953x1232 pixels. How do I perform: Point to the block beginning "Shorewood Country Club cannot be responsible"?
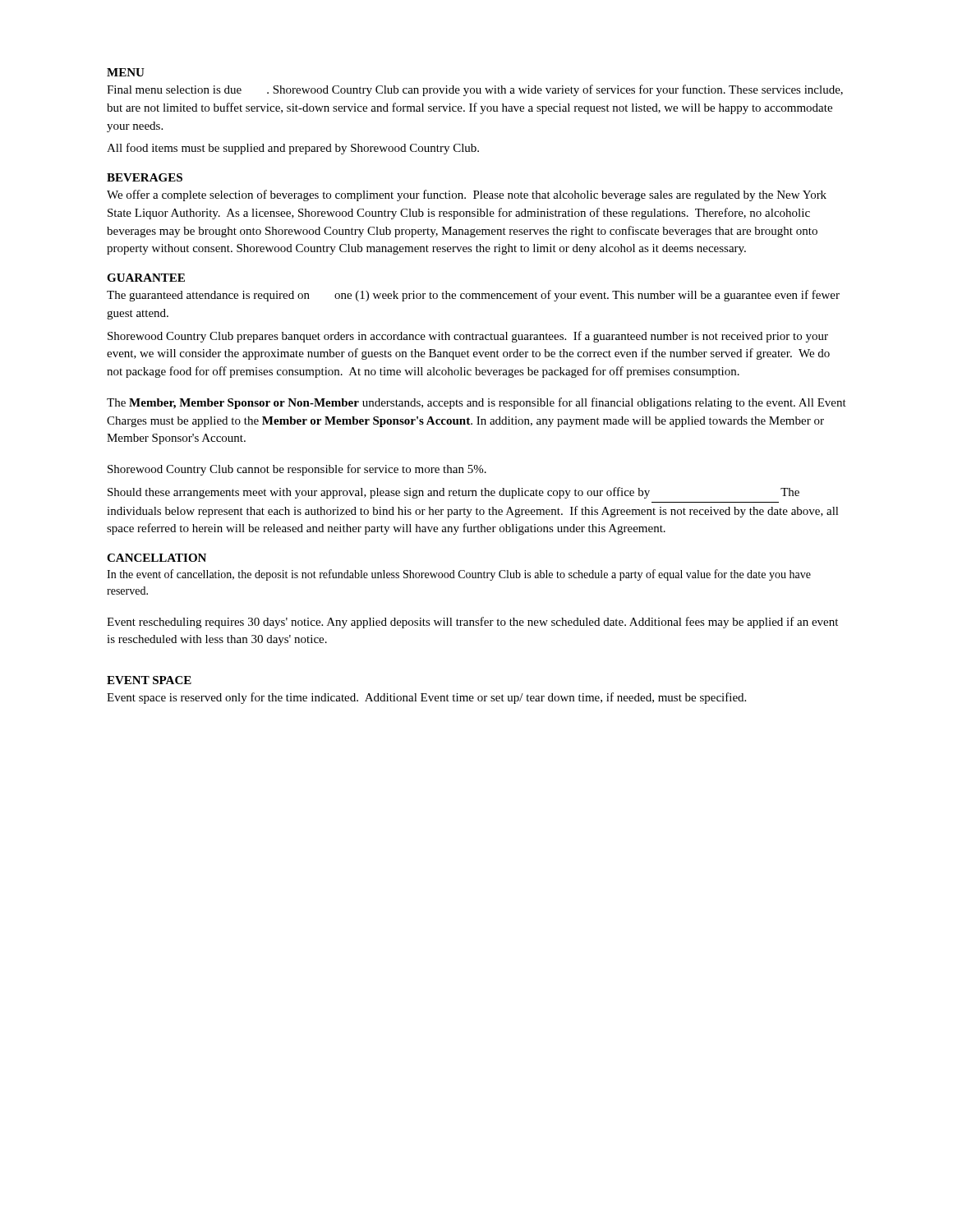click(x=476, y=499)
